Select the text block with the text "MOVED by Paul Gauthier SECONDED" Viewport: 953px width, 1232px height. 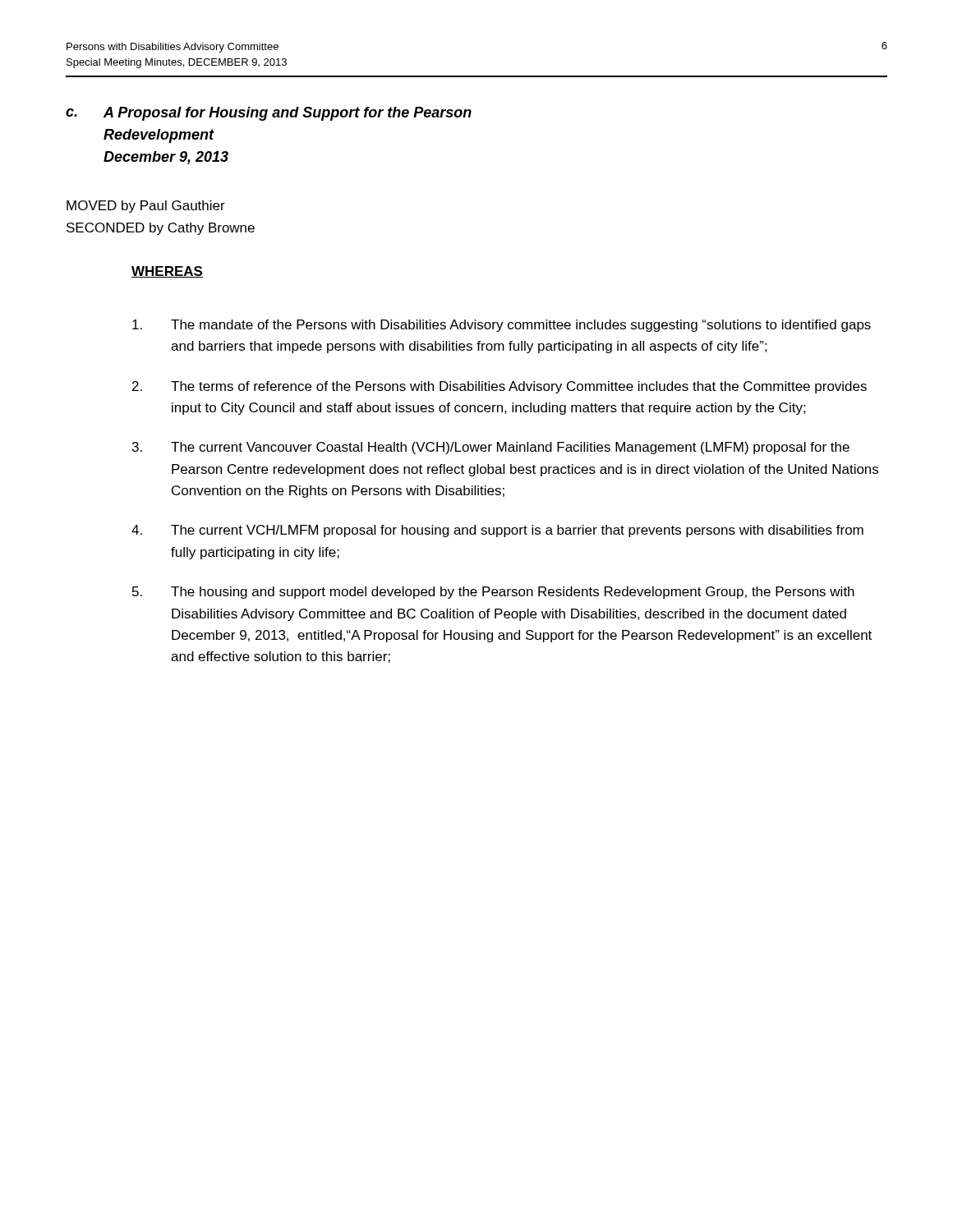tap(160, 217)
